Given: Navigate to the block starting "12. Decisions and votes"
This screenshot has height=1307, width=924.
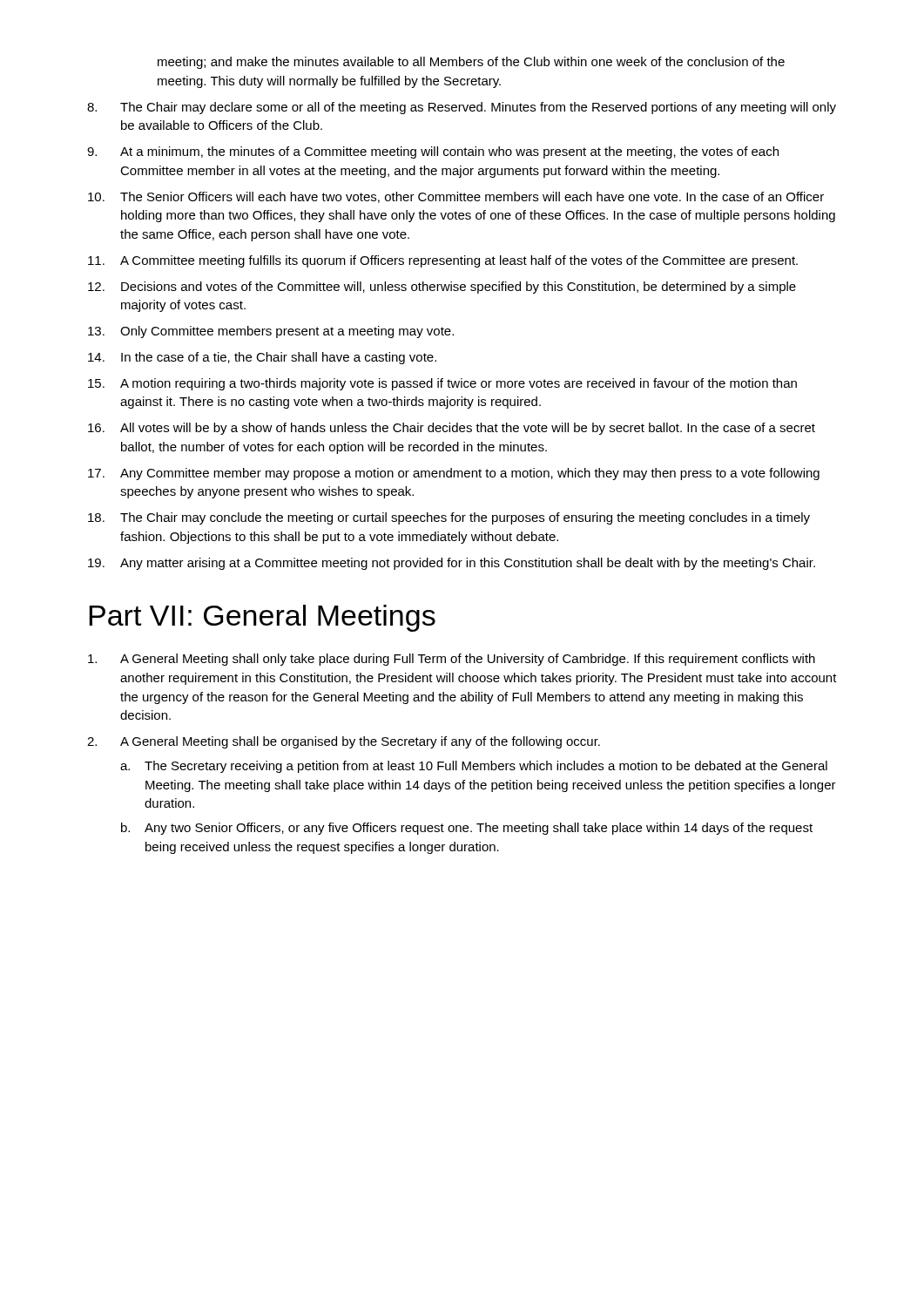Looking at the screenshot, I should coord(462,296).
